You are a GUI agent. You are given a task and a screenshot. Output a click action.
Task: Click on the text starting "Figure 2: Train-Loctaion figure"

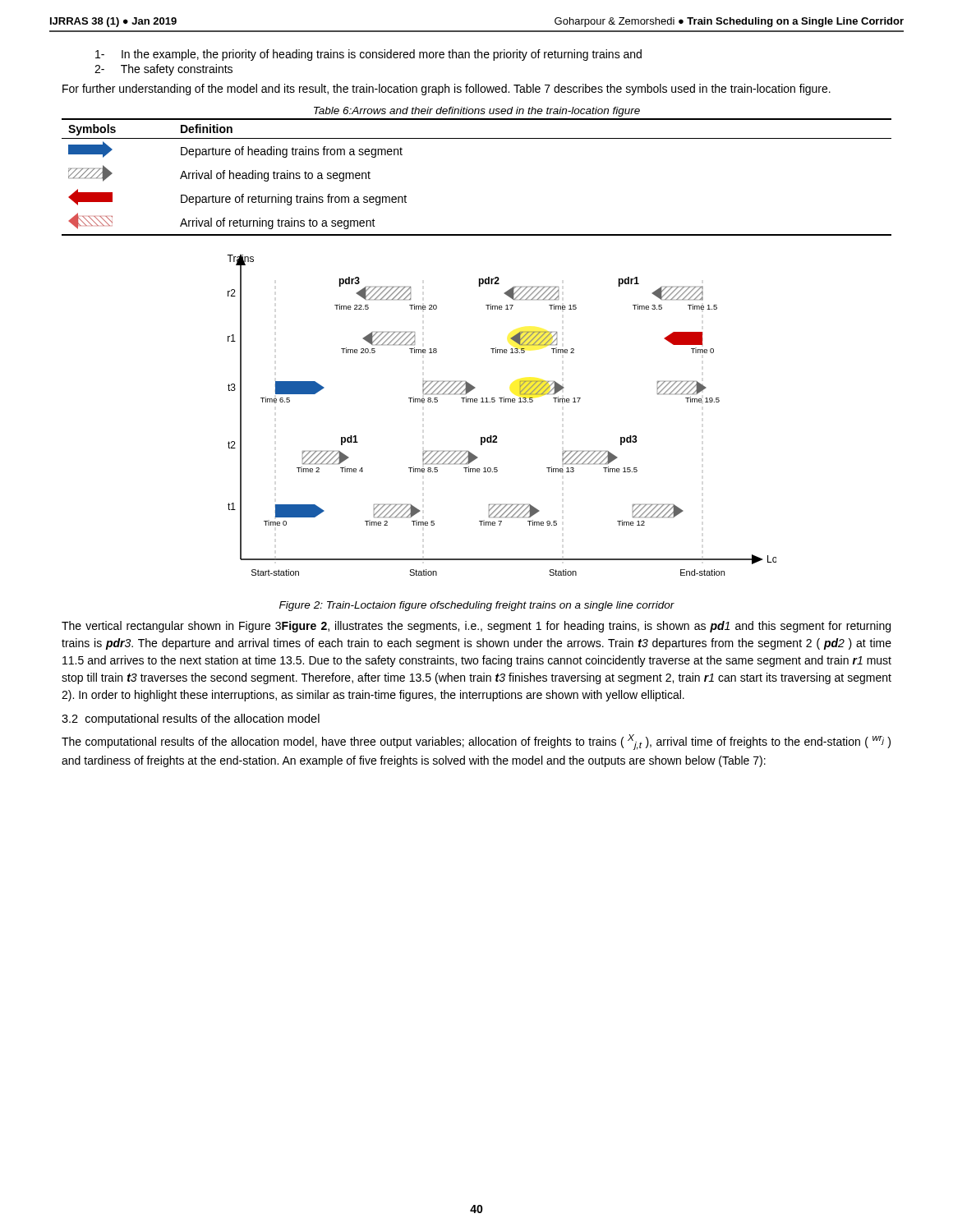[476, 605]
